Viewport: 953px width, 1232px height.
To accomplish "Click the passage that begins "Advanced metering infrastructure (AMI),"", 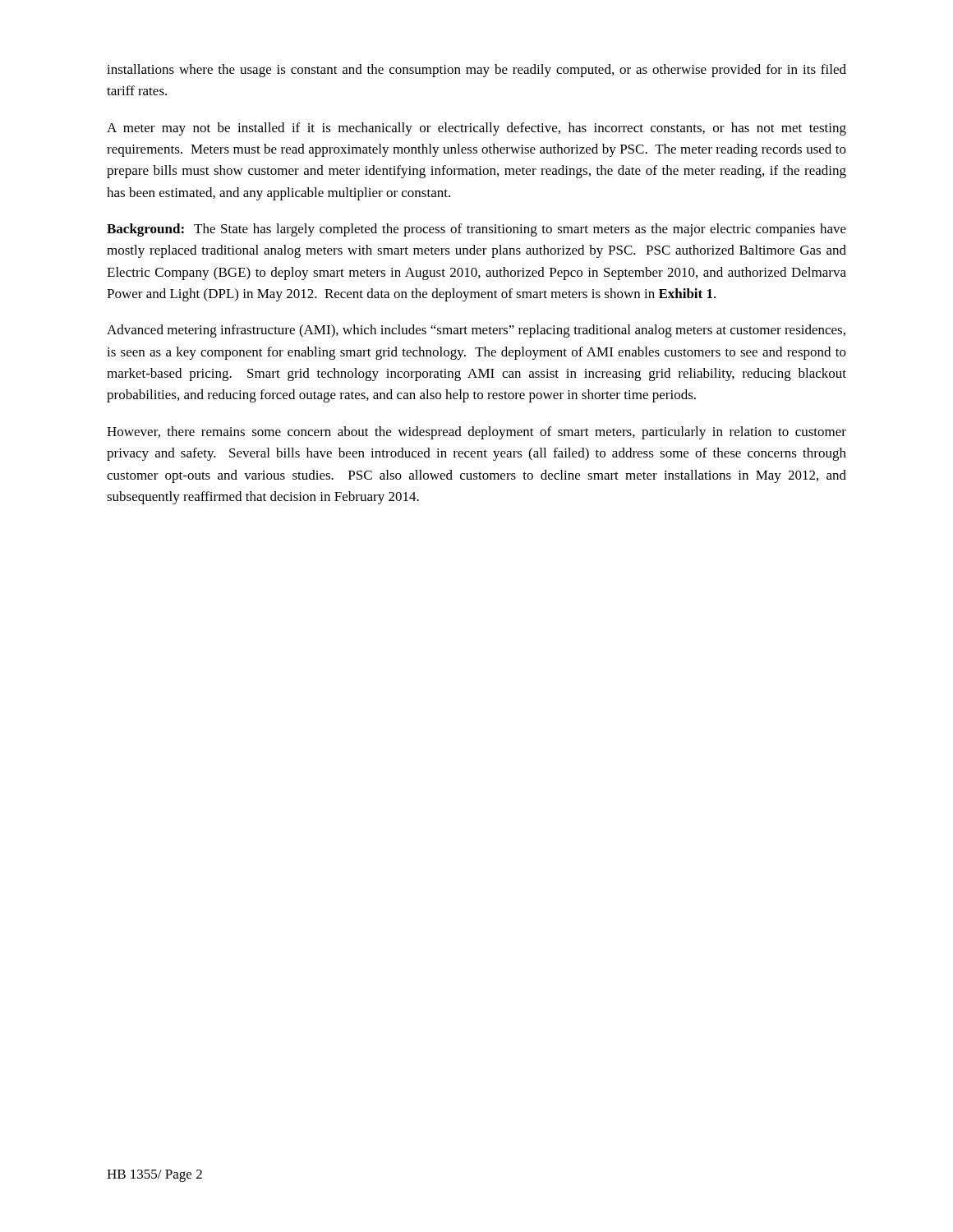I will (476, 363).
